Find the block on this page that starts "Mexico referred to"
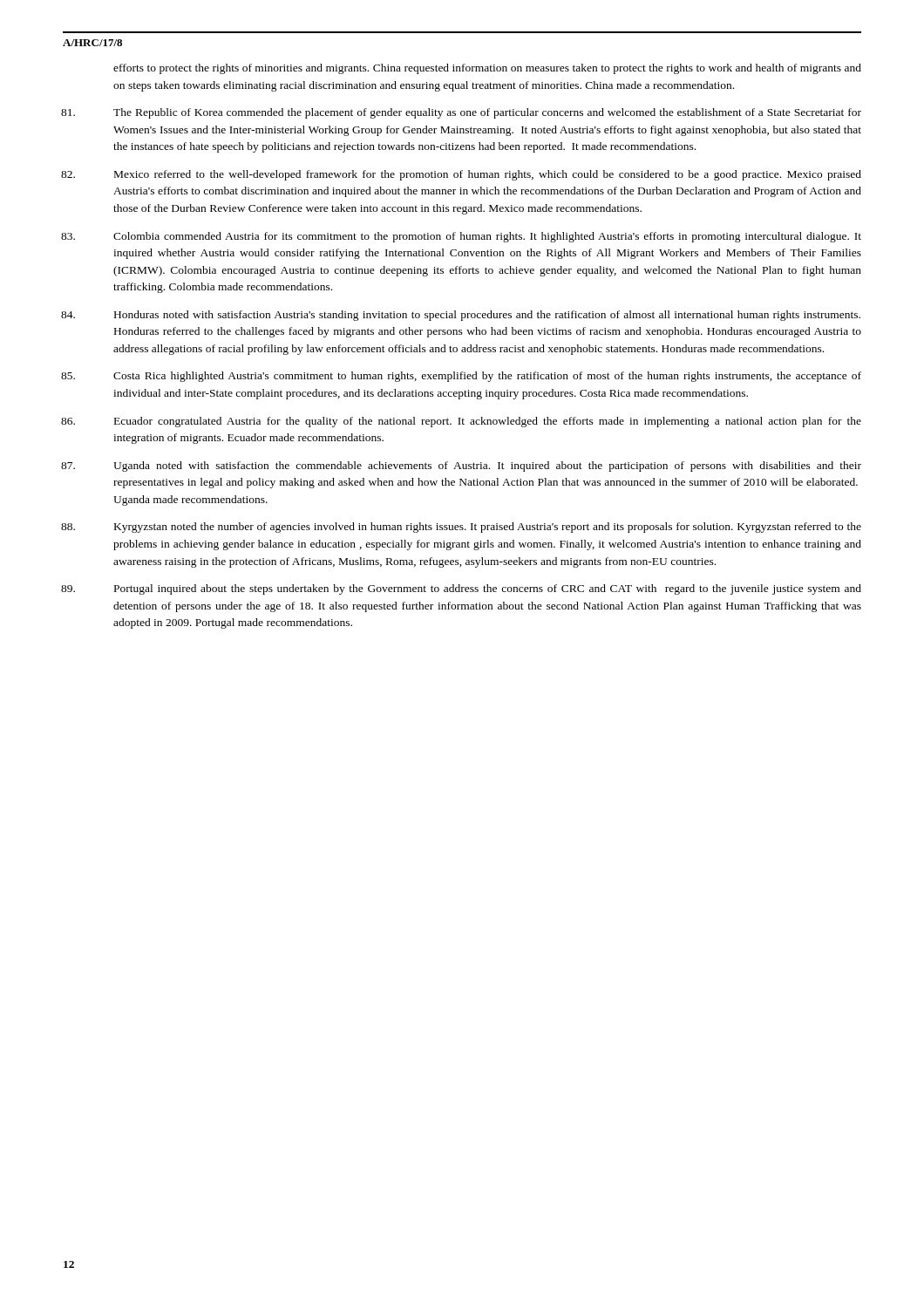Image resolution: width=924 pixels, height=1308 pixels. (x=487, y=190)
